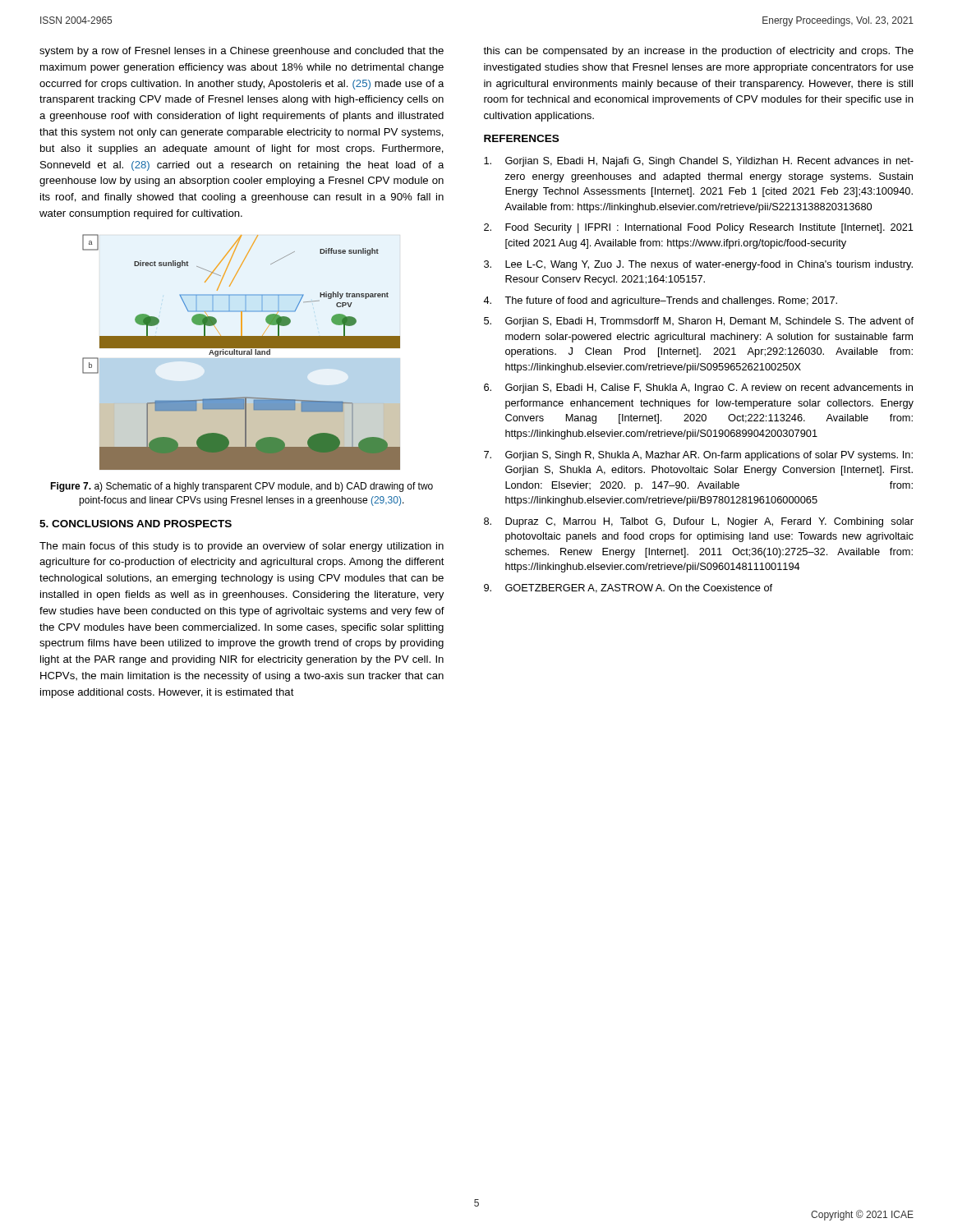
Task: Locate the block starting "this can be compensated by an"
Action: click(698, 83)
